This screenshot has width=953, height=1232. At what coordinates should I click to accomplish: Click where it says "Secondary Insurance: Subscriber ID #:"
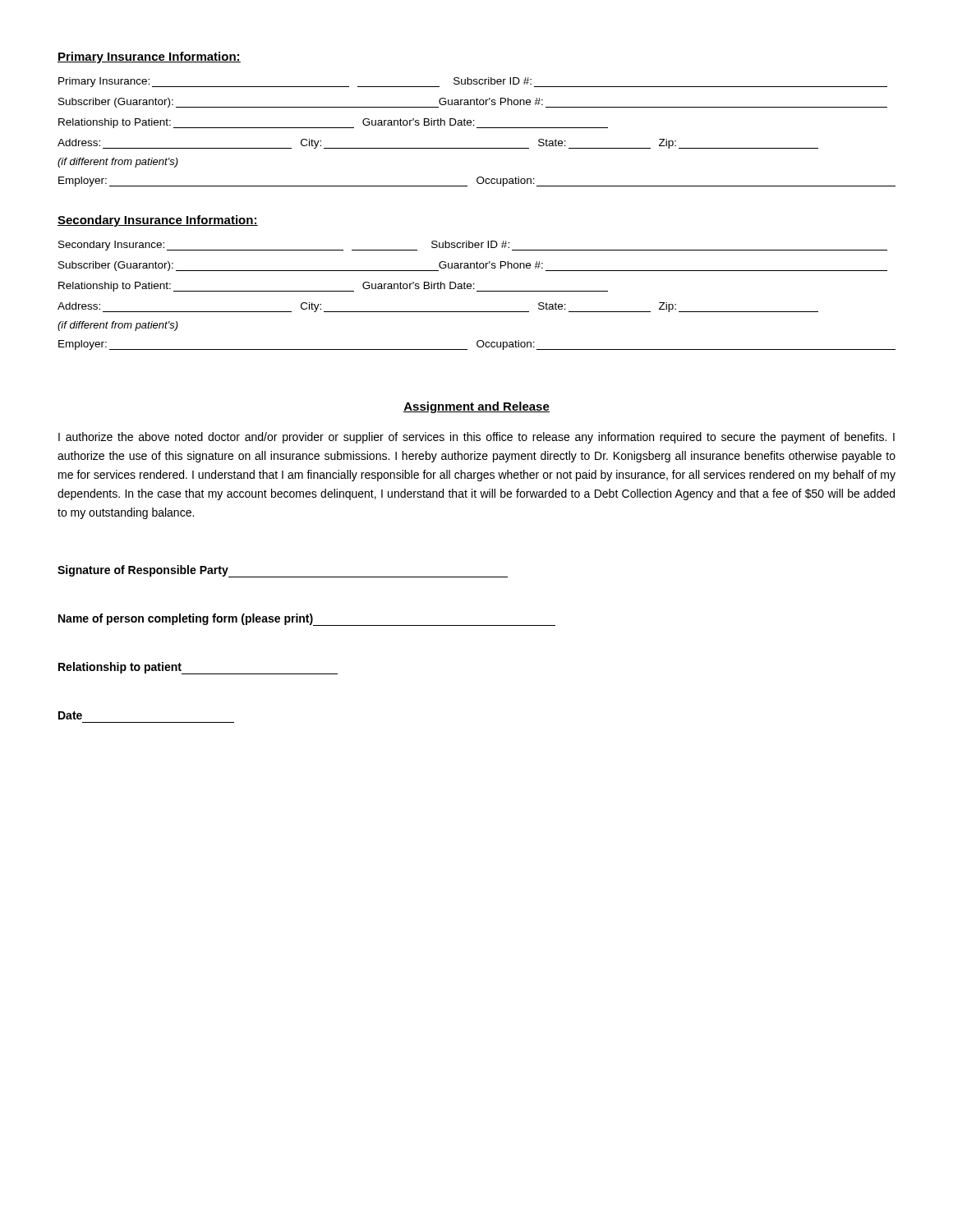point(472,244)
